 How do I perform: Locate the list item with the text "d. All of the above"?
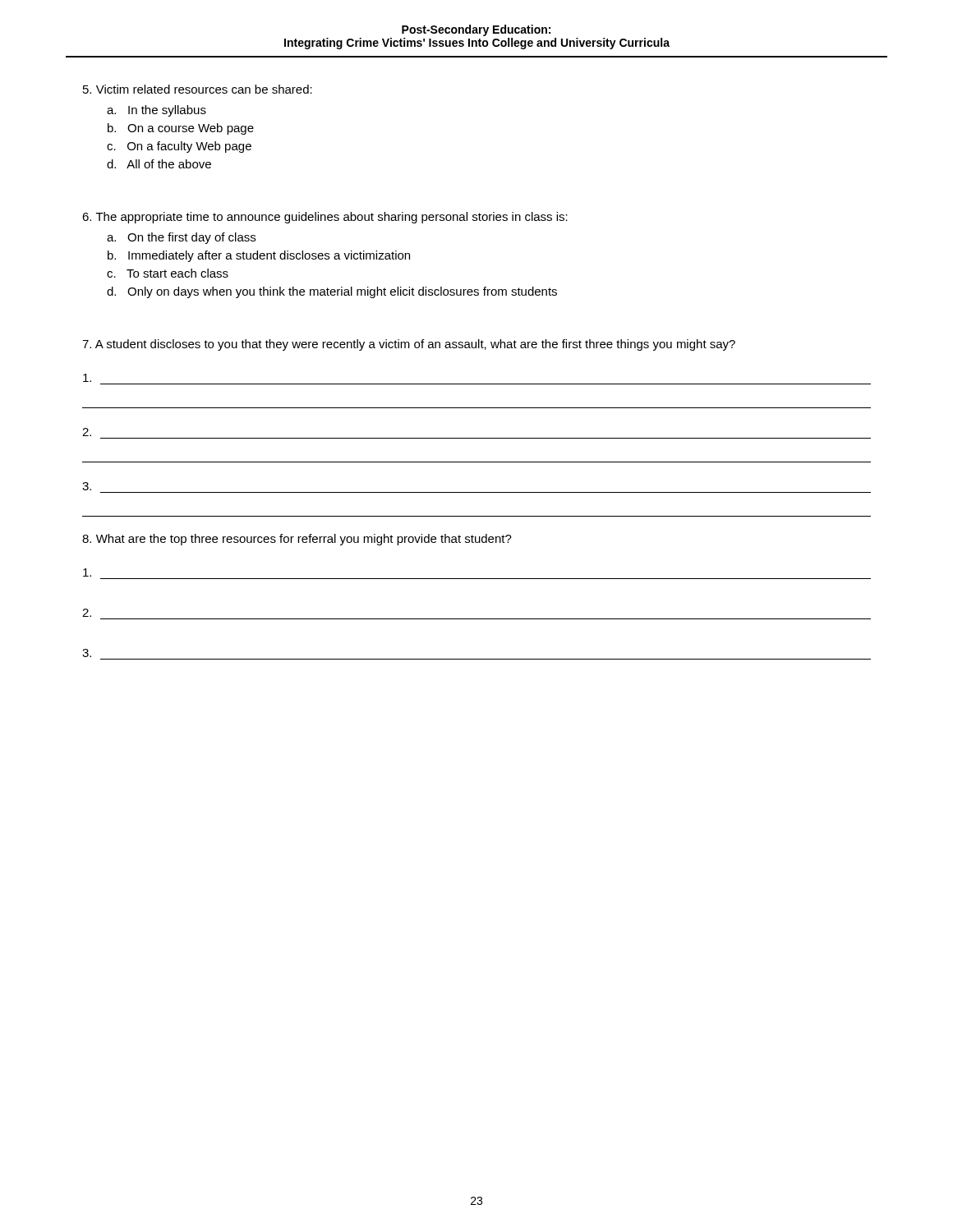pyautogui.click(x=159, y=164)
